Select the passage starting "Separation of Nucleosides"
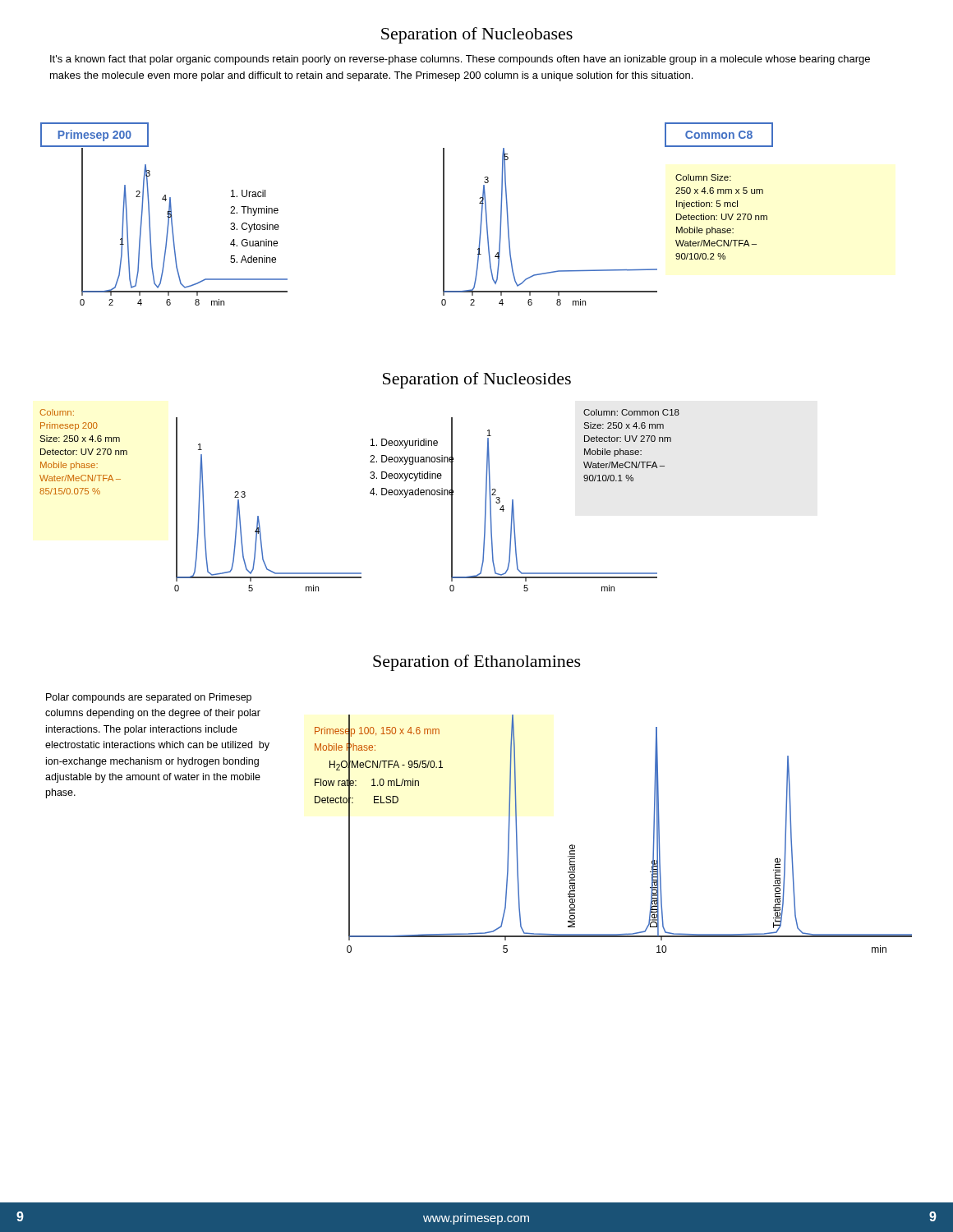Screen dimensions: 1232x953 [x=476, y=378]
